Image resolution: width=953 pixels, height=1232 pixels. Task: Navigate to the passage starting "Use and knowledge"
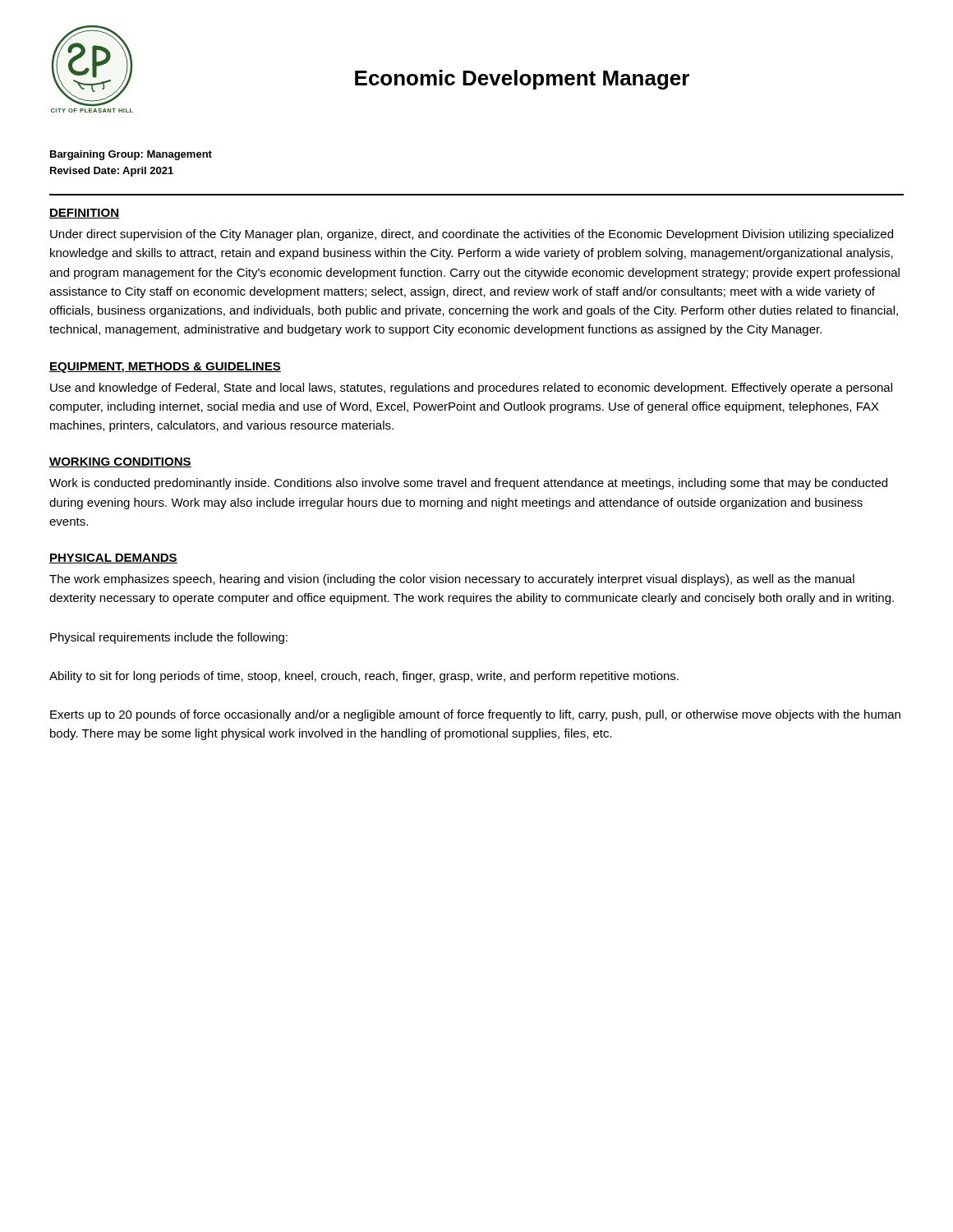(x=471, y=406)
